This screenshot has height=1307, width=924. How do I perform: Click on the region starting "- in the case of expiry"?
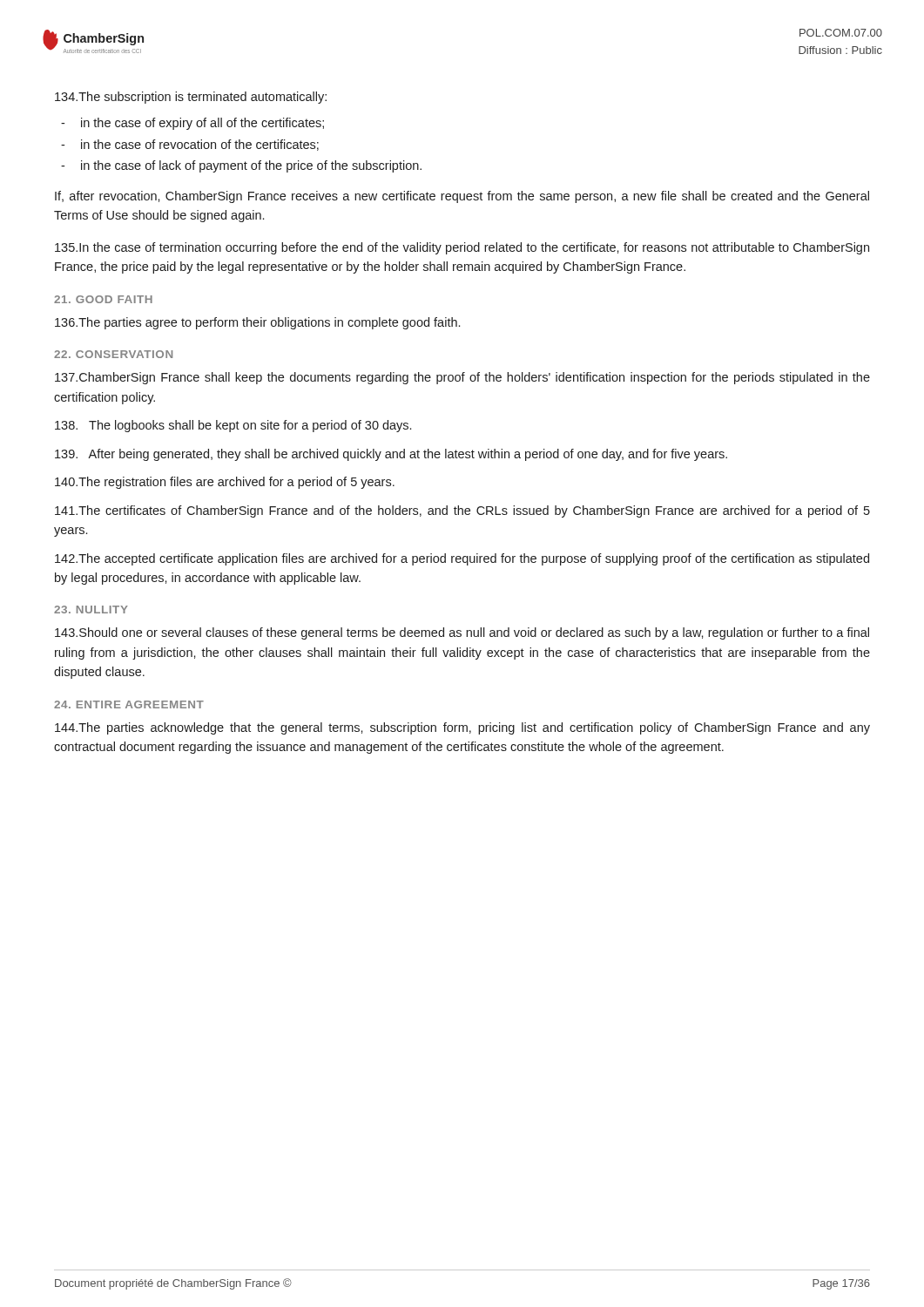[x=192, y=124]
